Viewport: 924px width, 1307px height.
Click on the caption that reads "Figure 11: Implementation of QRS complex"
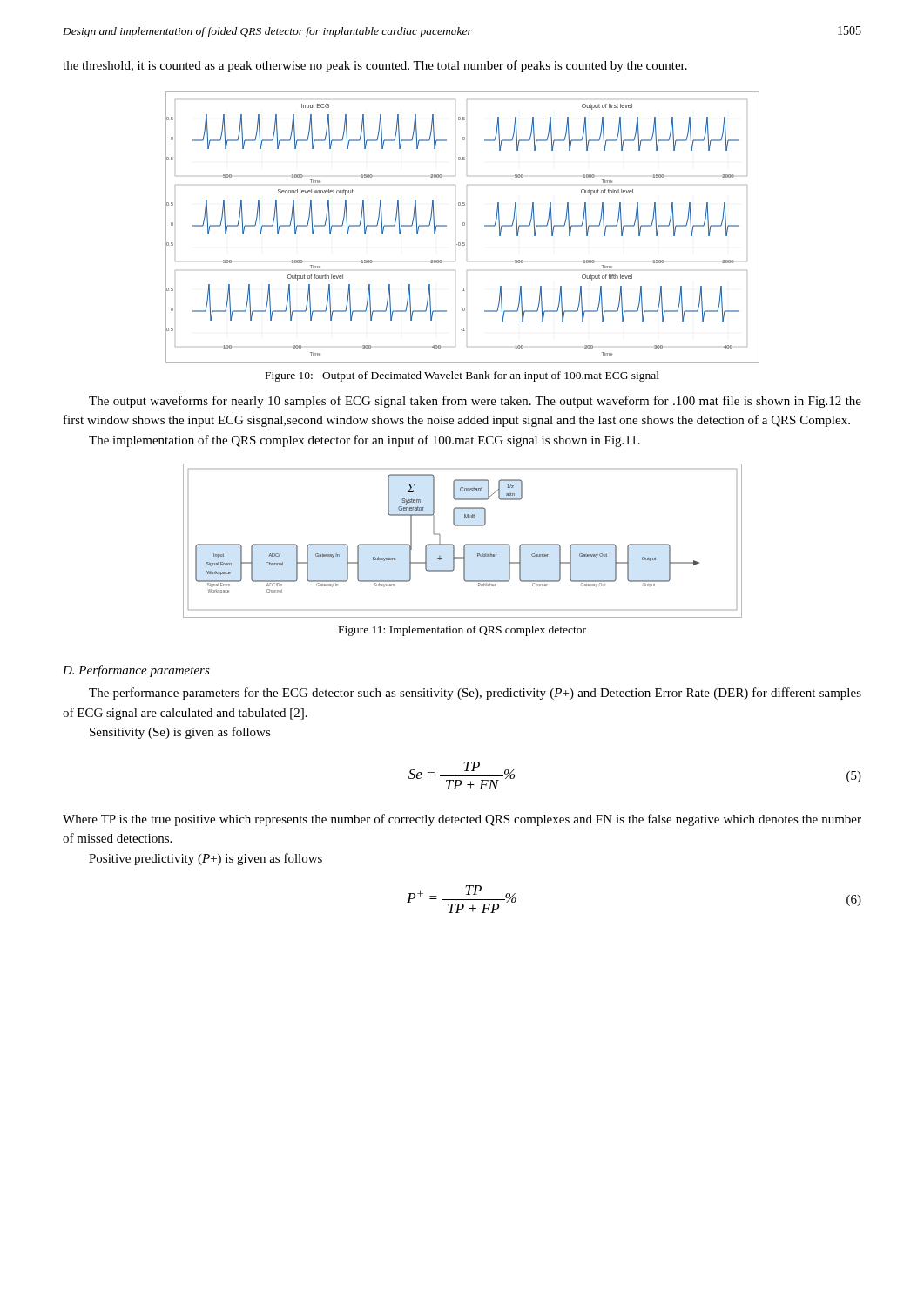462,630
